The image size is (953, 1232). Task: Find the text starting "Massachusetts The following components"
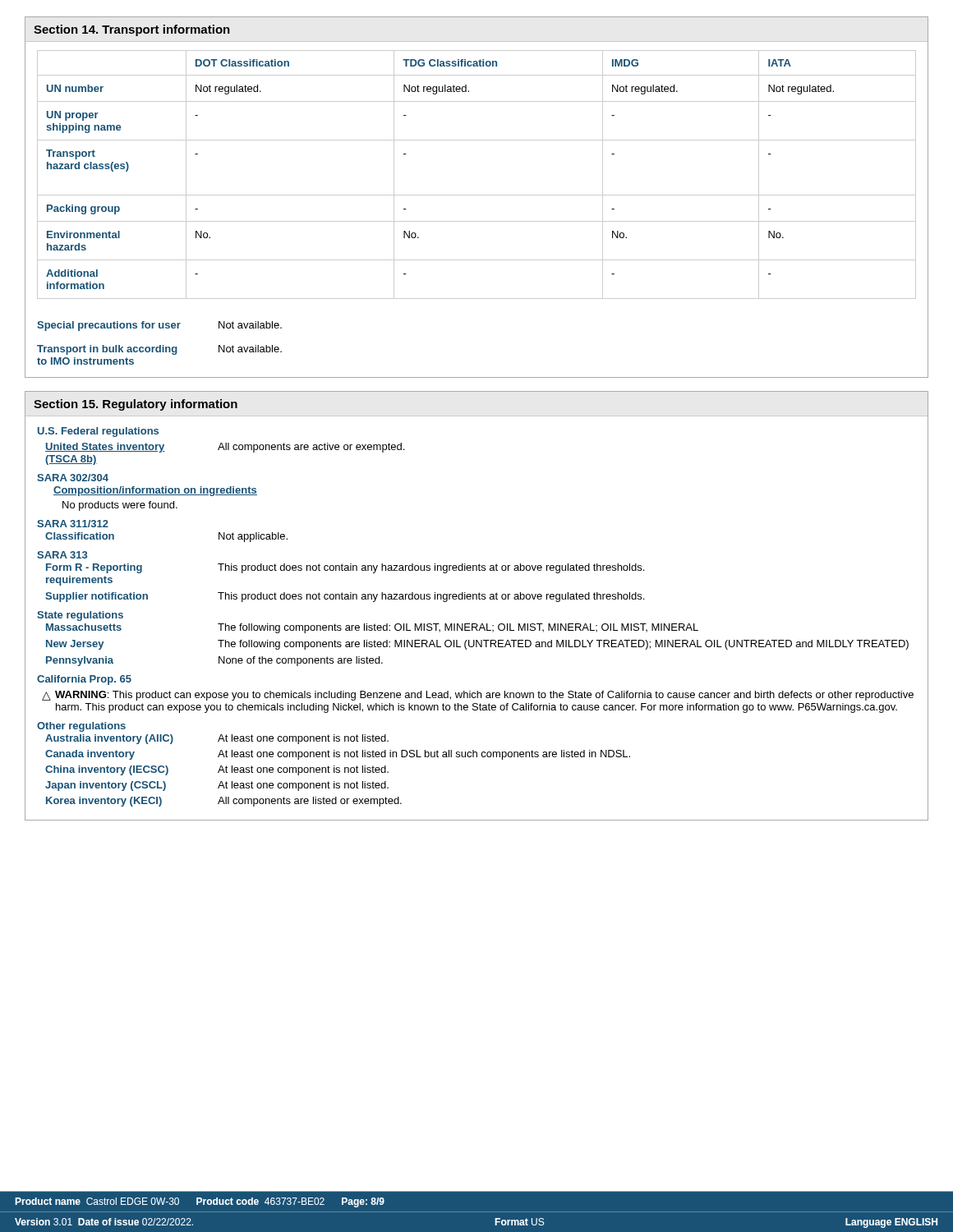point(372,627)
